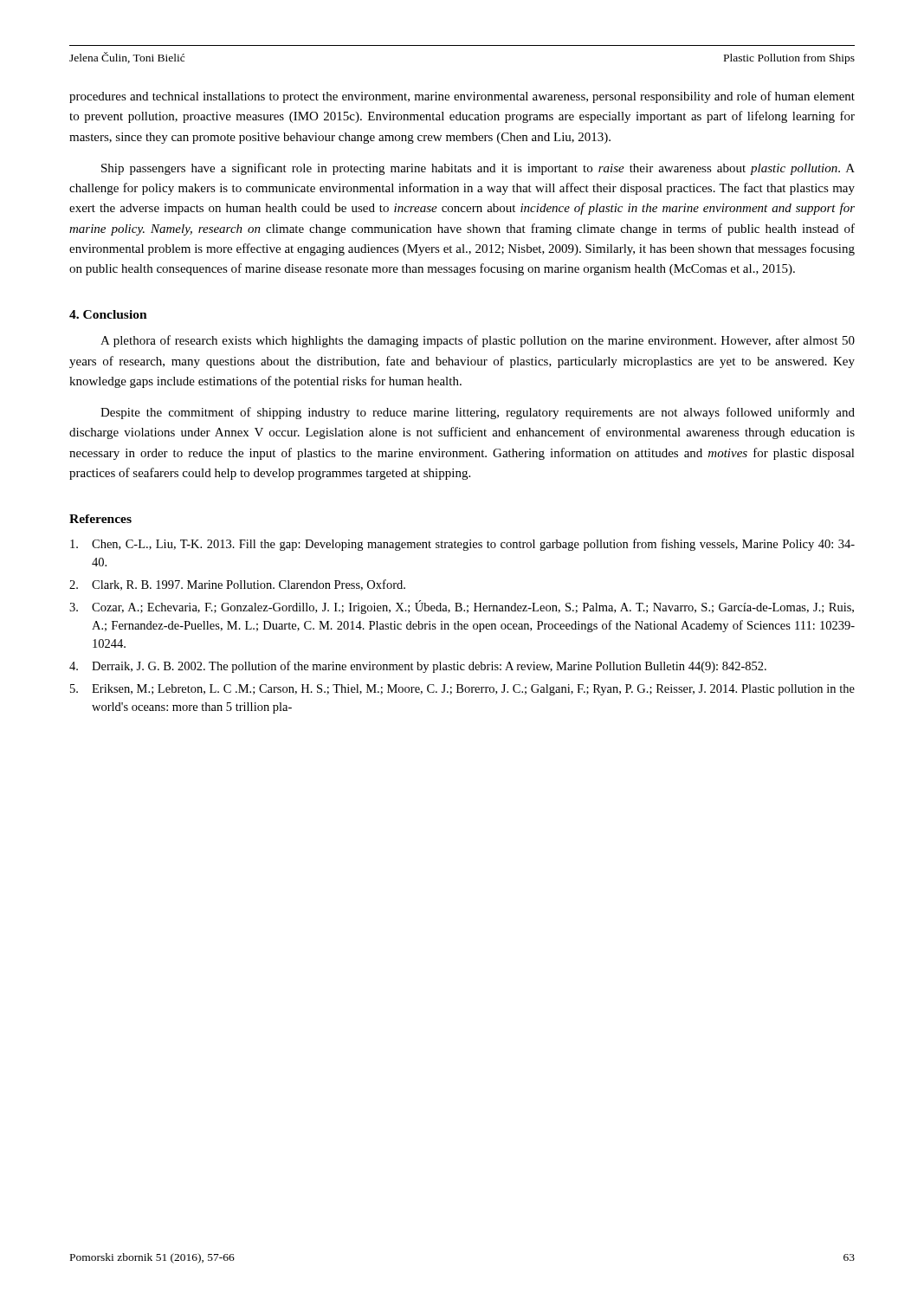The height and width of the screenshot is (1299, 924).
Task: Find the section header that says "4. Conclusion"
Action: [x=108, y=314]
